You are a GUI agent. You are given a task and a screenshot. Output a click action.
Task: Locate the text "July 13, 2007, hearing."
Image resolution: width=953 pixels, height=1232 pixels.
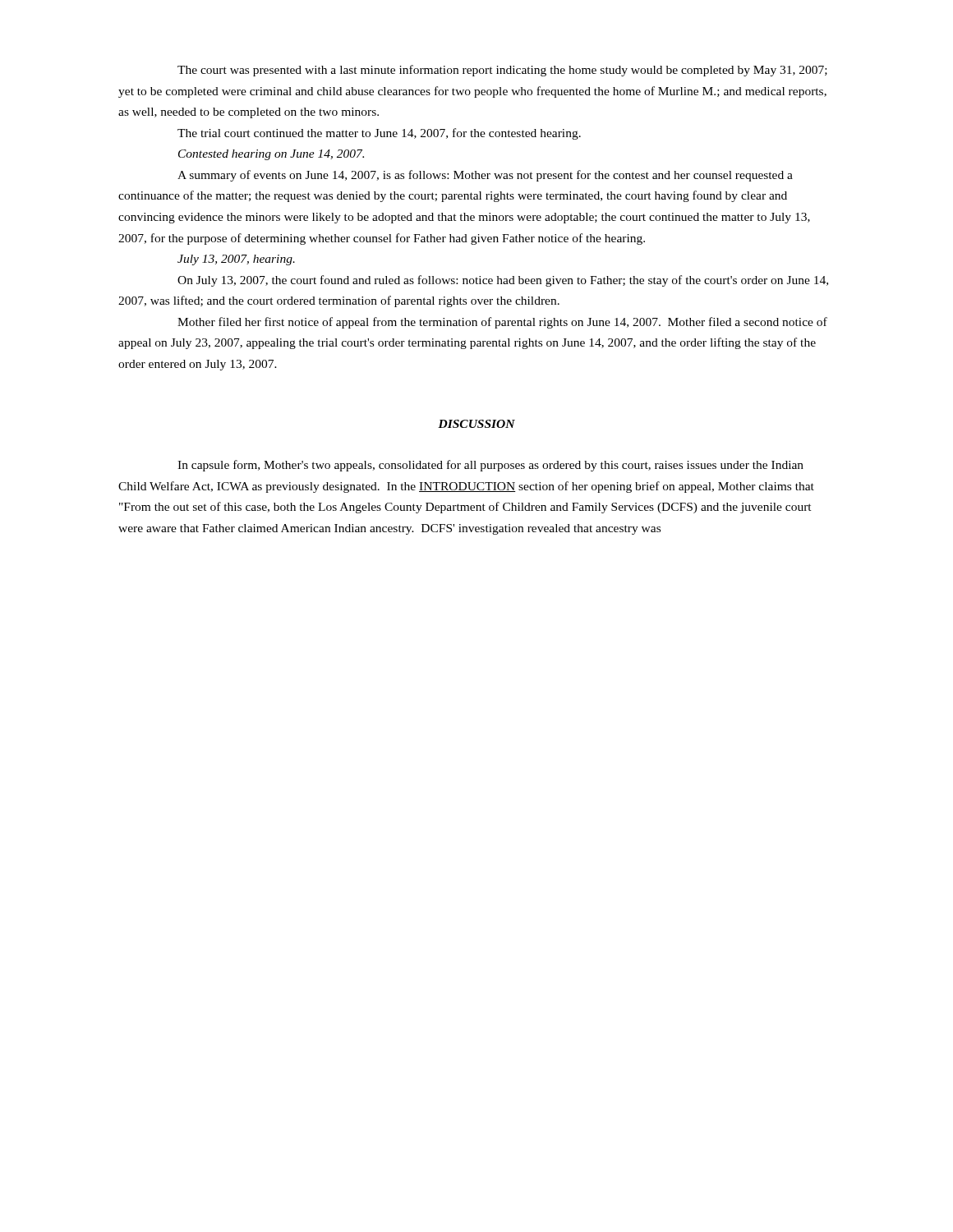pos(236,260)
